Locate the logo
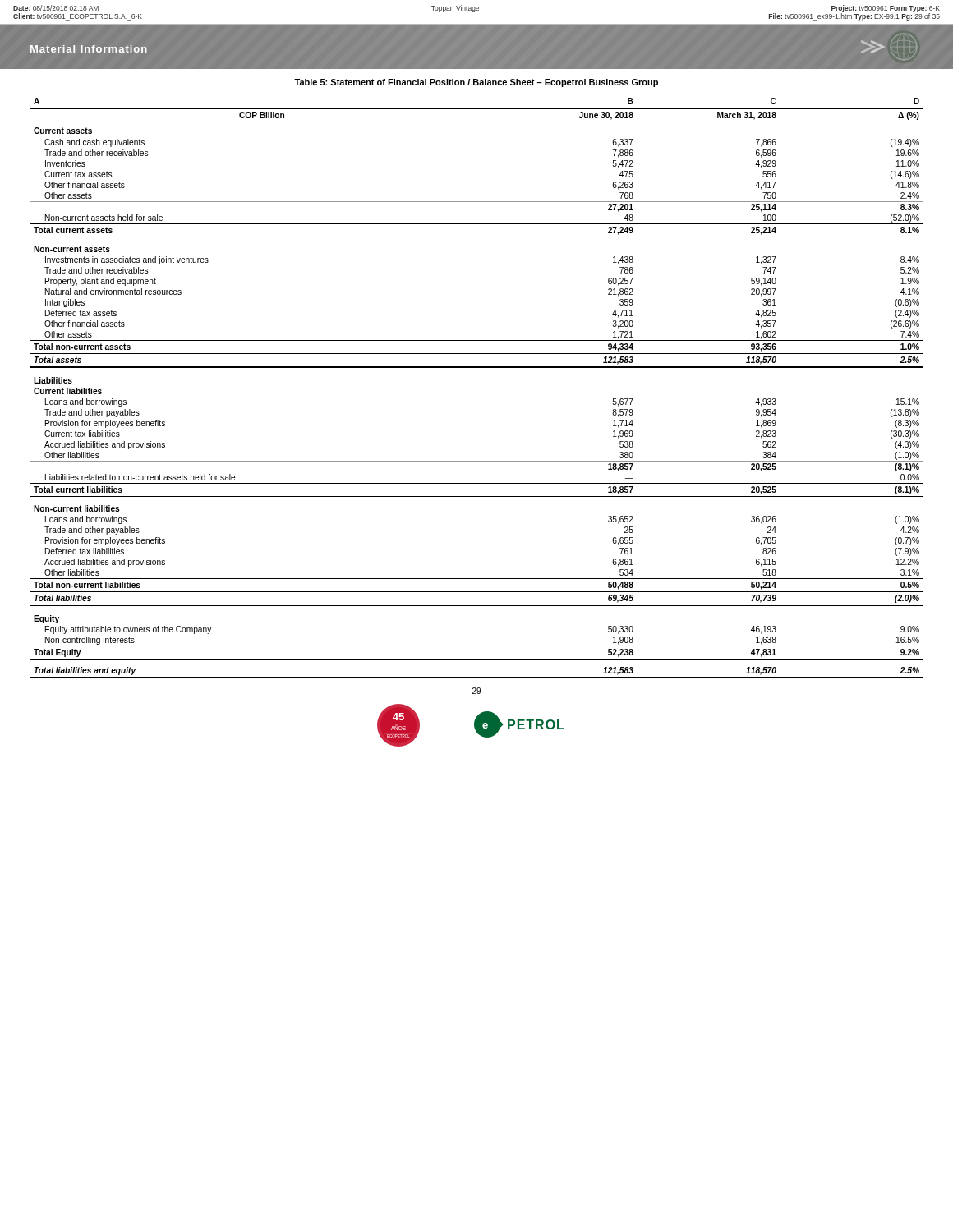This screenshot has height=1232, width=953. pyautogui.click(x=476, y=729)
